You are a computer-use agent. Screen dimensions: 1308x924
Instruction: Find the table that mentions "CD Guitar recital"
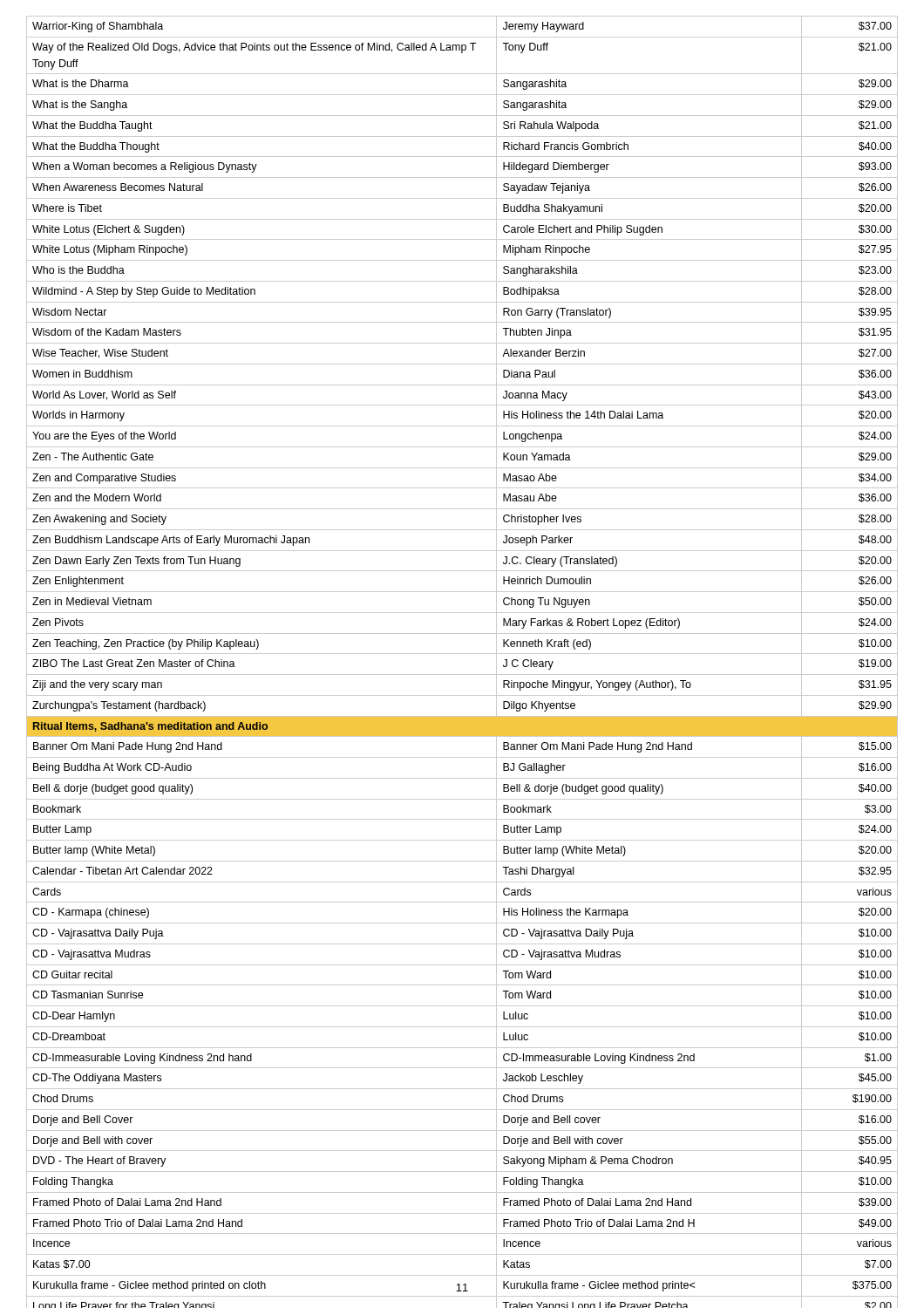click(462, 662)
